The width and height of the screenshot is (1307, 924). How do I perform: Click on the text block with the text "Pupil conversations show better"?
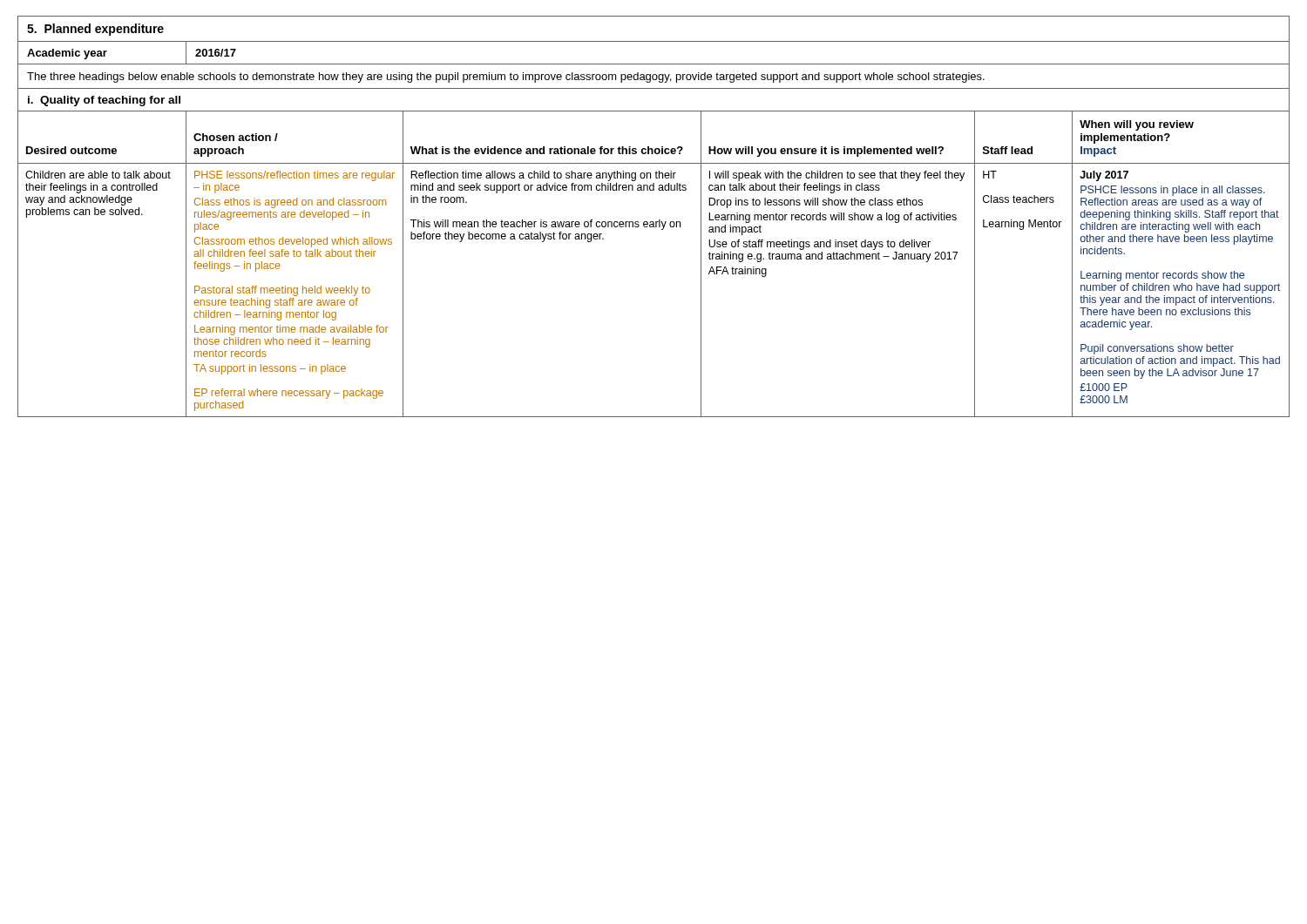pyautogui.click(x=1180, y=361)
